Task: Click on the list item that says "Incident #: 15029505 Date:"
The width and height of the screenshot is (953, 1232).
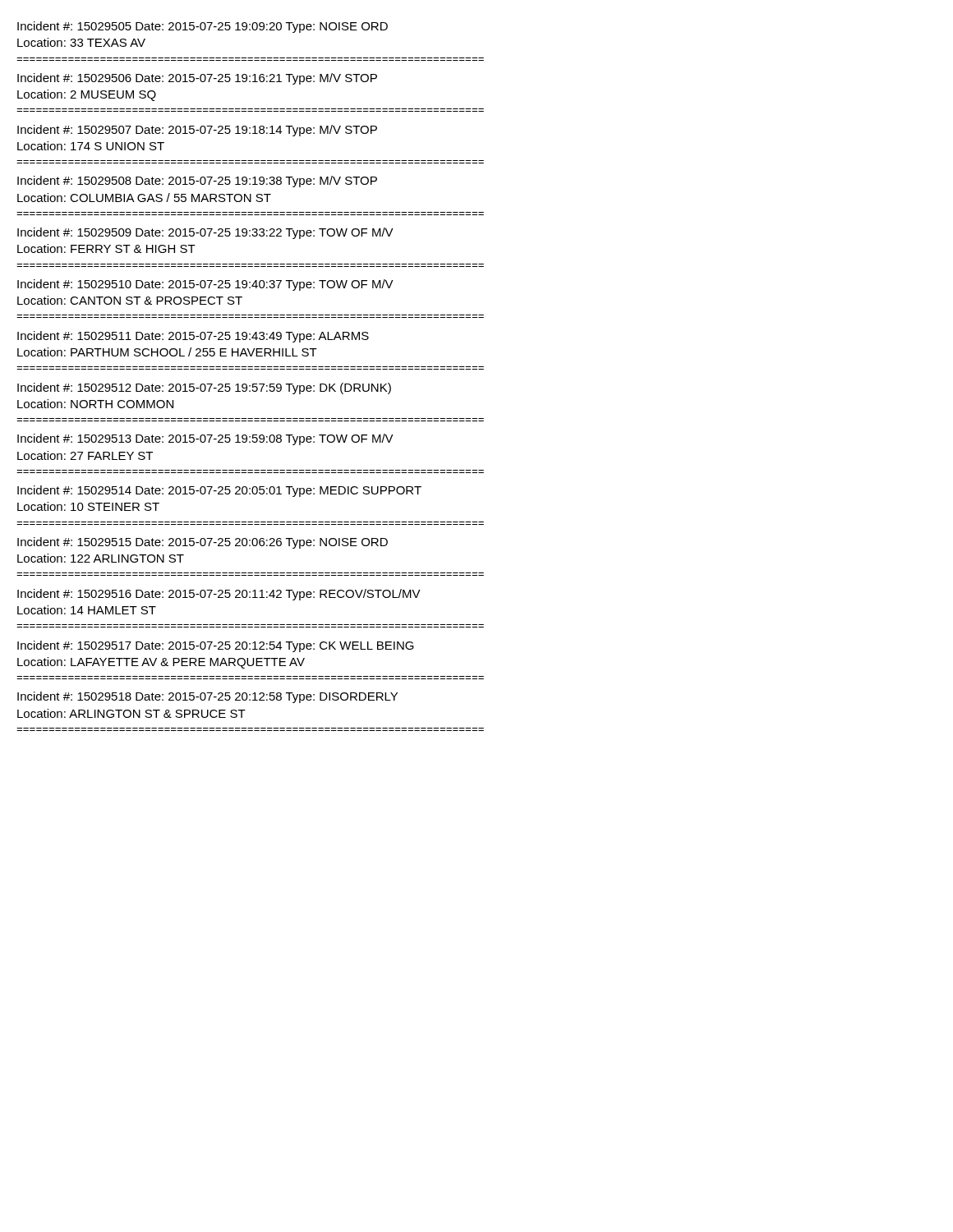Action: (x=203, y=27)
